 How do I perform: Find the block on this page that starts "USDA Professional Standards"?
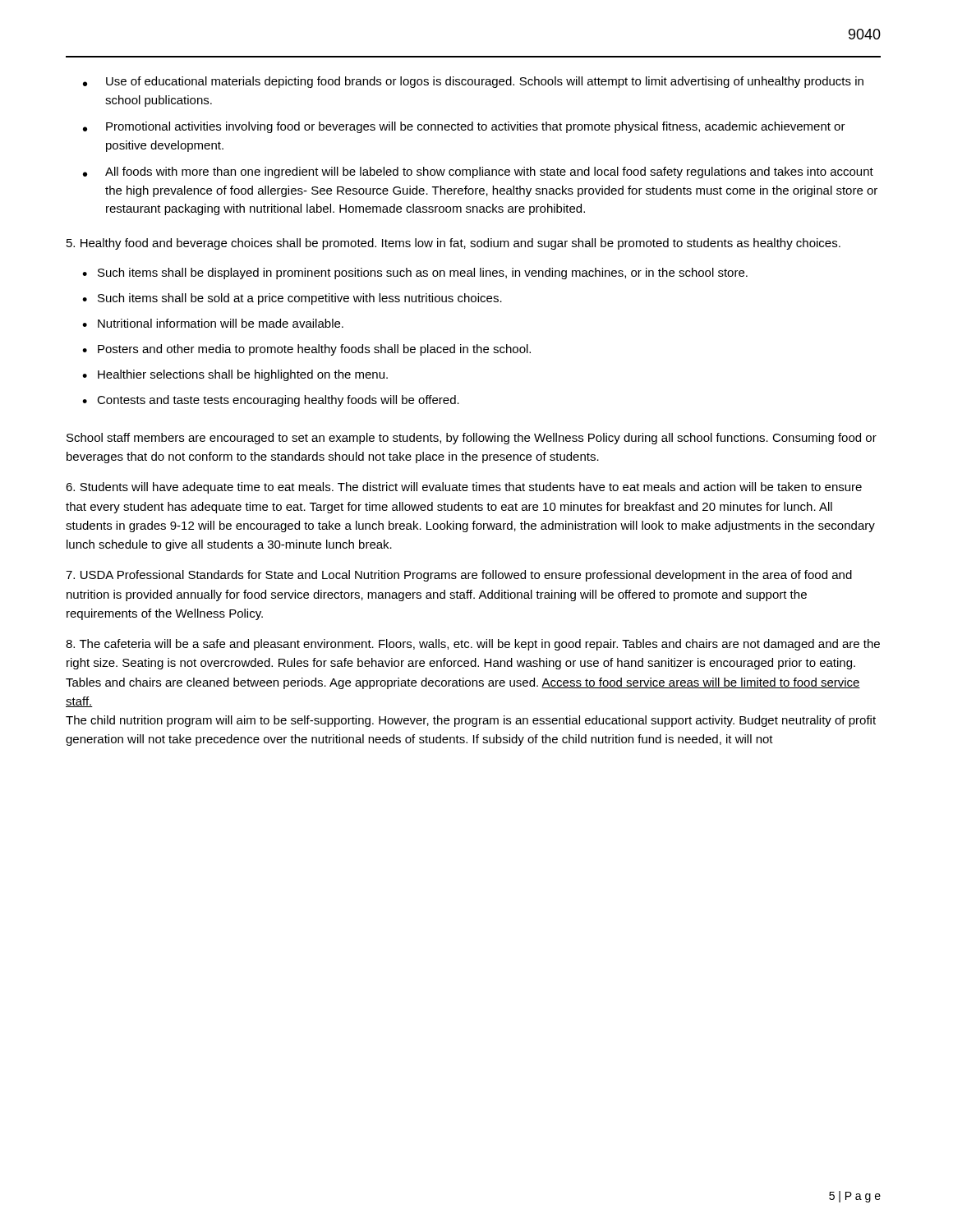[459, 594]
